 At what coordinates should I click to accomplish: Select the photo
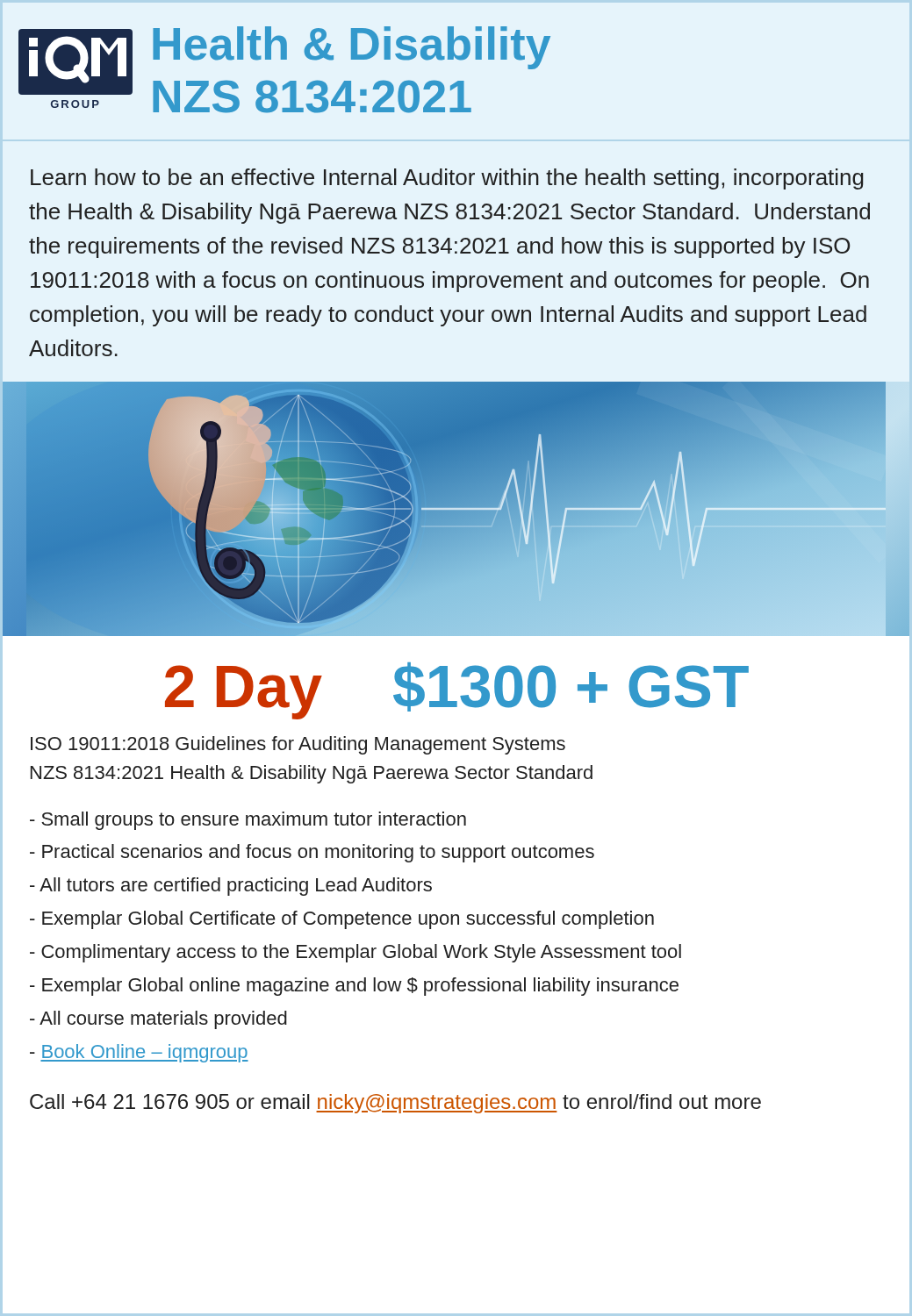point(456,509)
